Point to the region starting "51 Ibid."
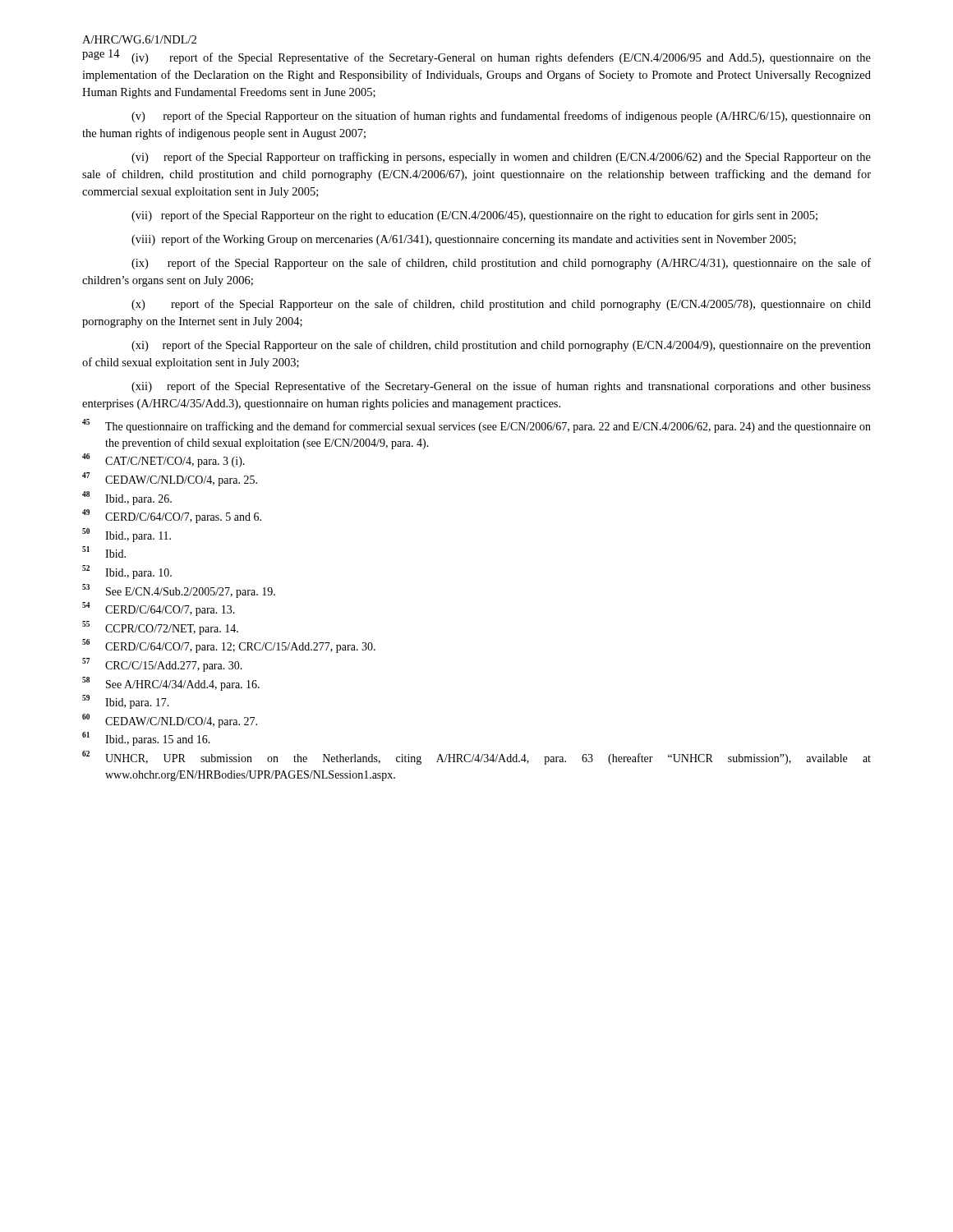The height and width of the screenshot is (1232, 953). coord(104,552)
